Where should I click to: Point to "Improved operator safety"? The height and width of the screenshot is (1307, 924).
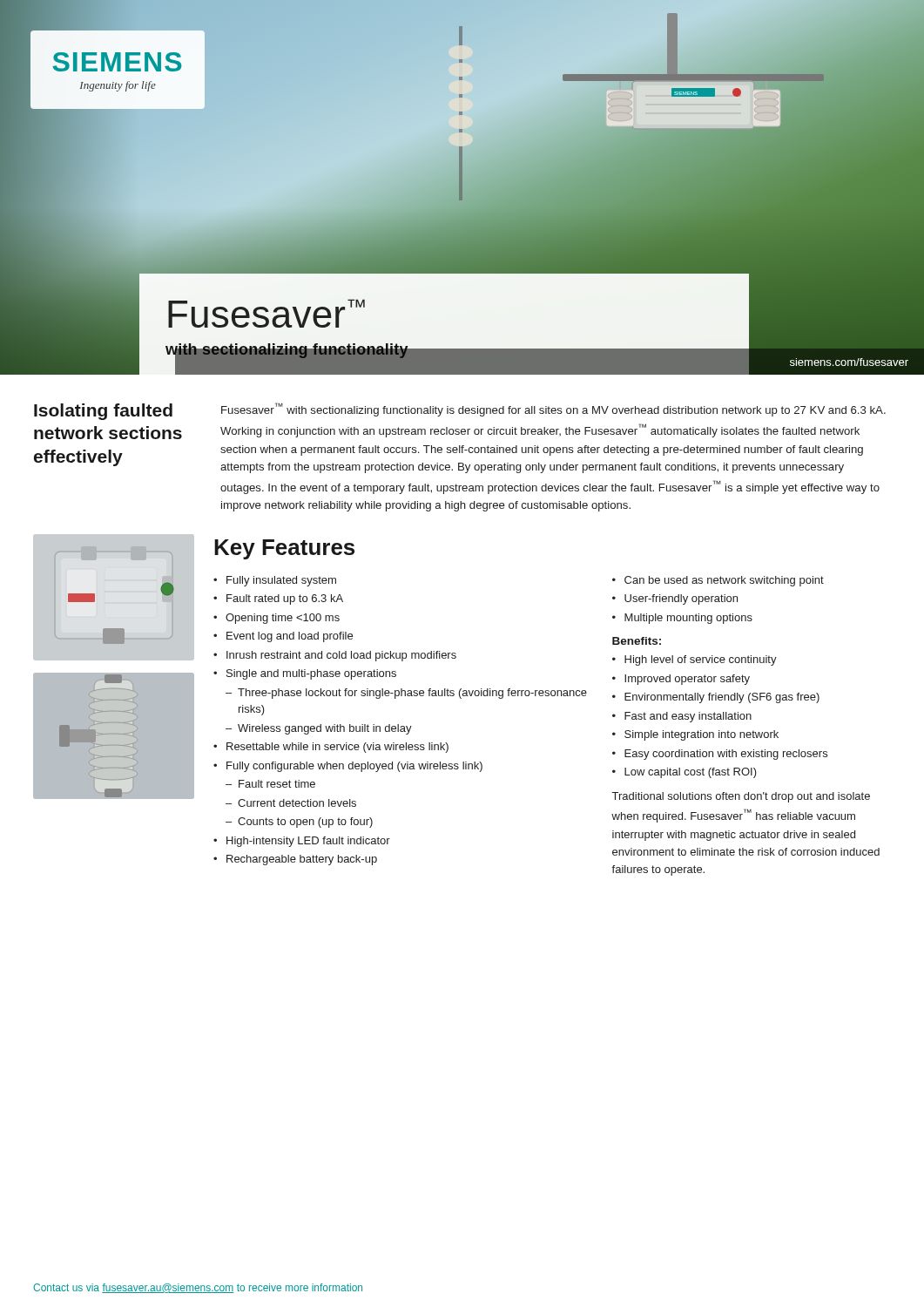(687, 678)
